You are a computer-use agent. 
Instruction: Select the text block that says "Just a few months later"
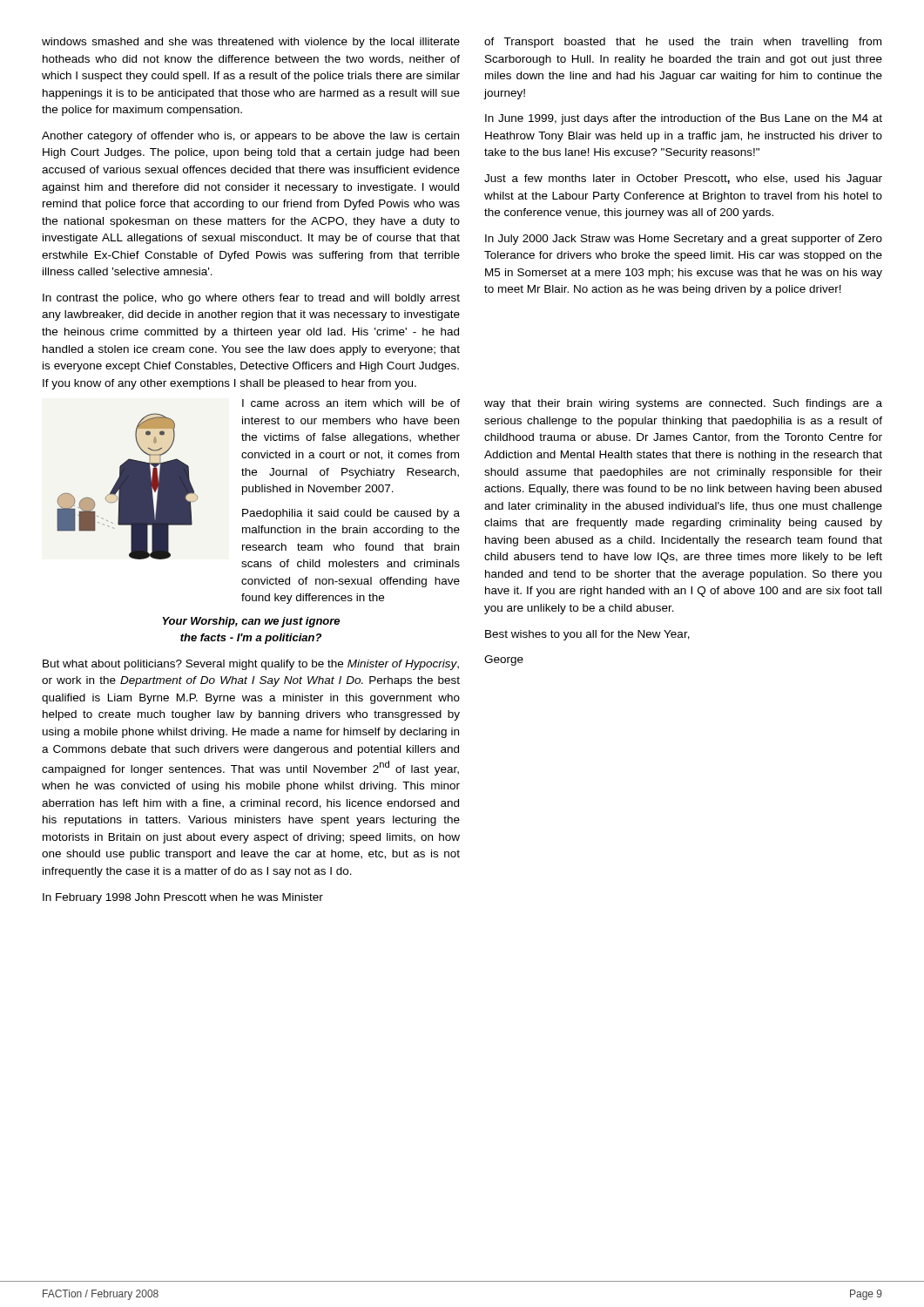pyautogui.click(x=683, y=195)
